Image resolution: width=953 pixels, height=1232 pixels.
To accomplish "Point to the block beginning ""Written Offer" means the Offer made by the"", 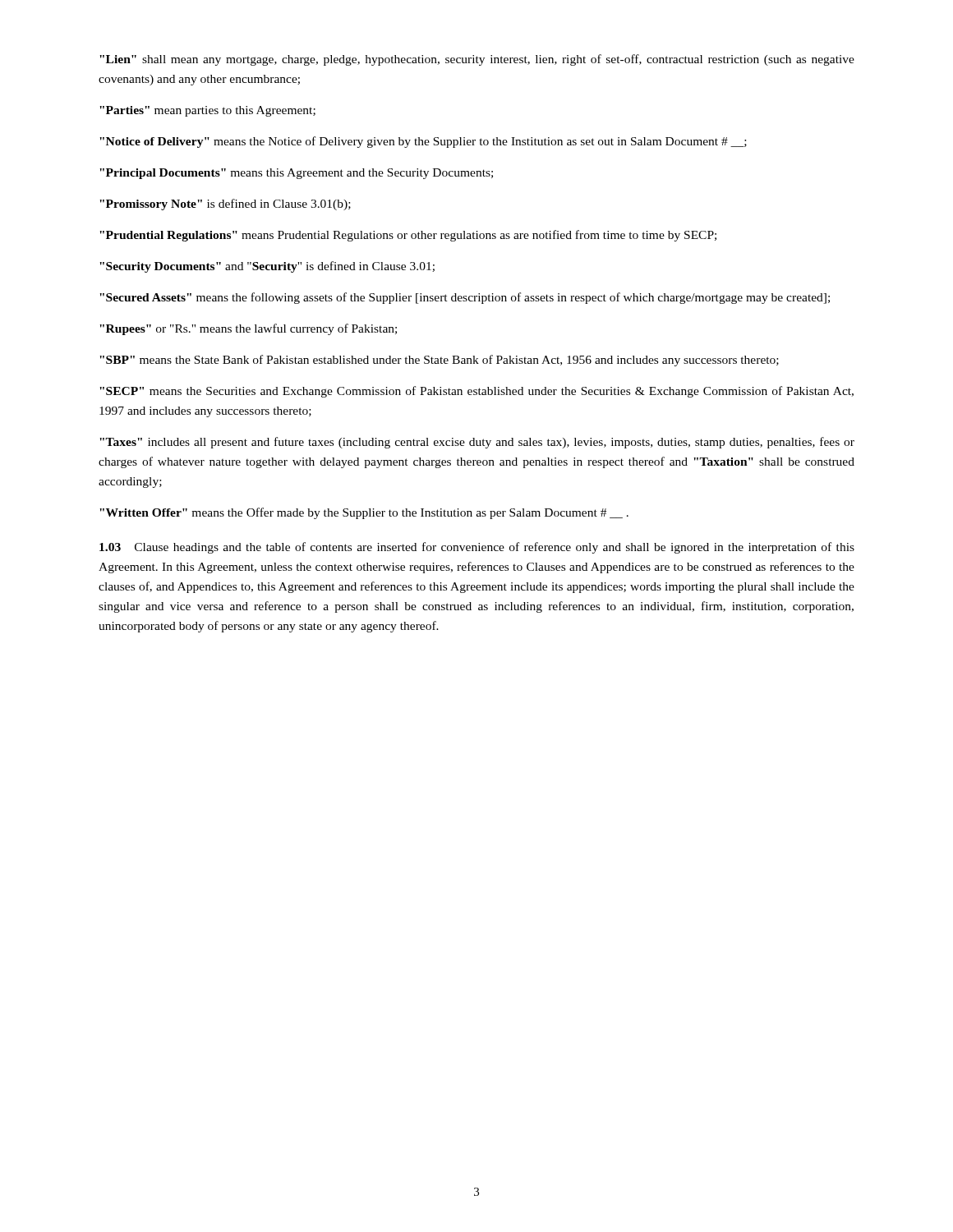I will [364, 512].
